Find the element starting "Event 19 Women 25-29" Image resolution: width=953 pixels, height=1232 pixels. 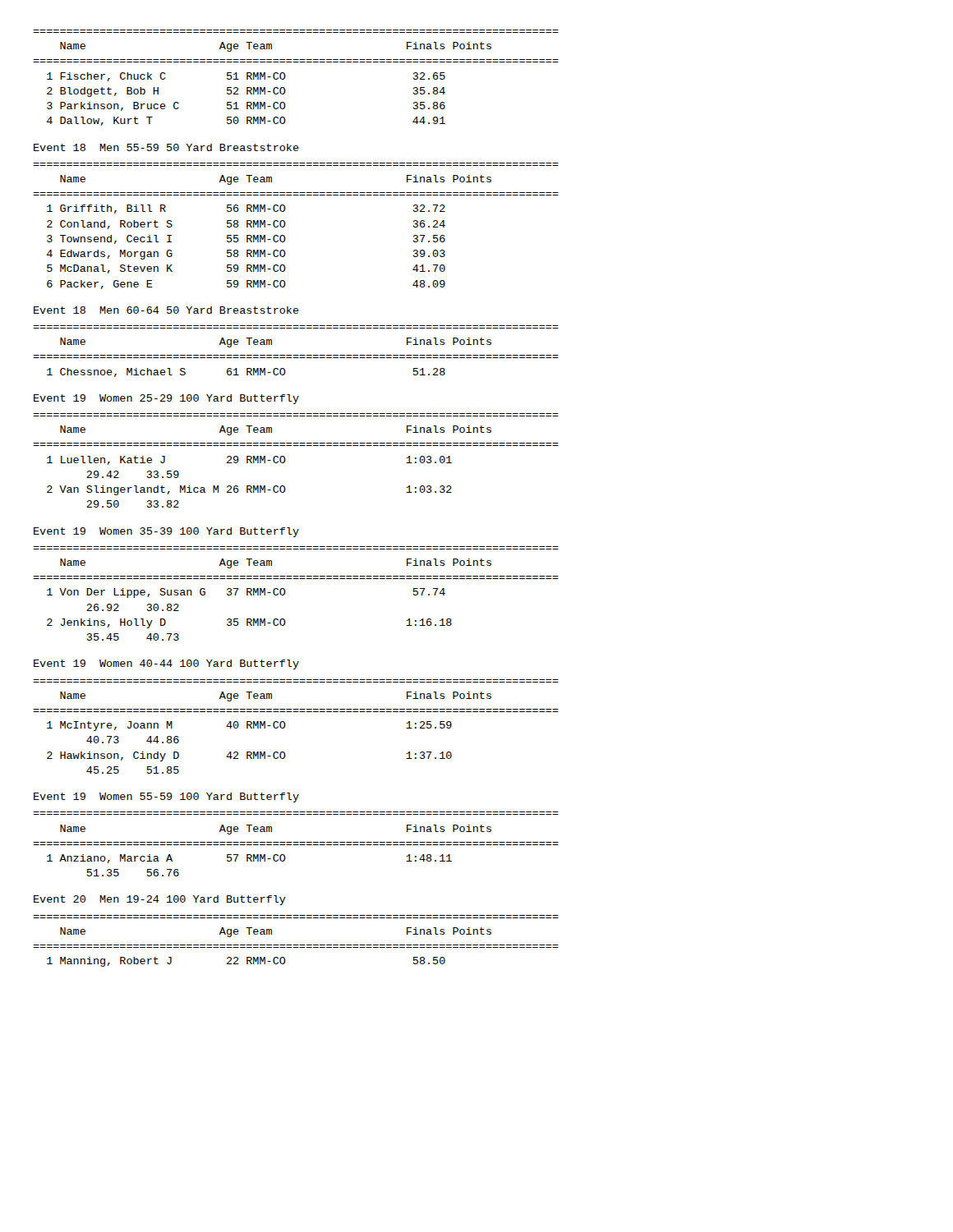[x=166, y=399]
